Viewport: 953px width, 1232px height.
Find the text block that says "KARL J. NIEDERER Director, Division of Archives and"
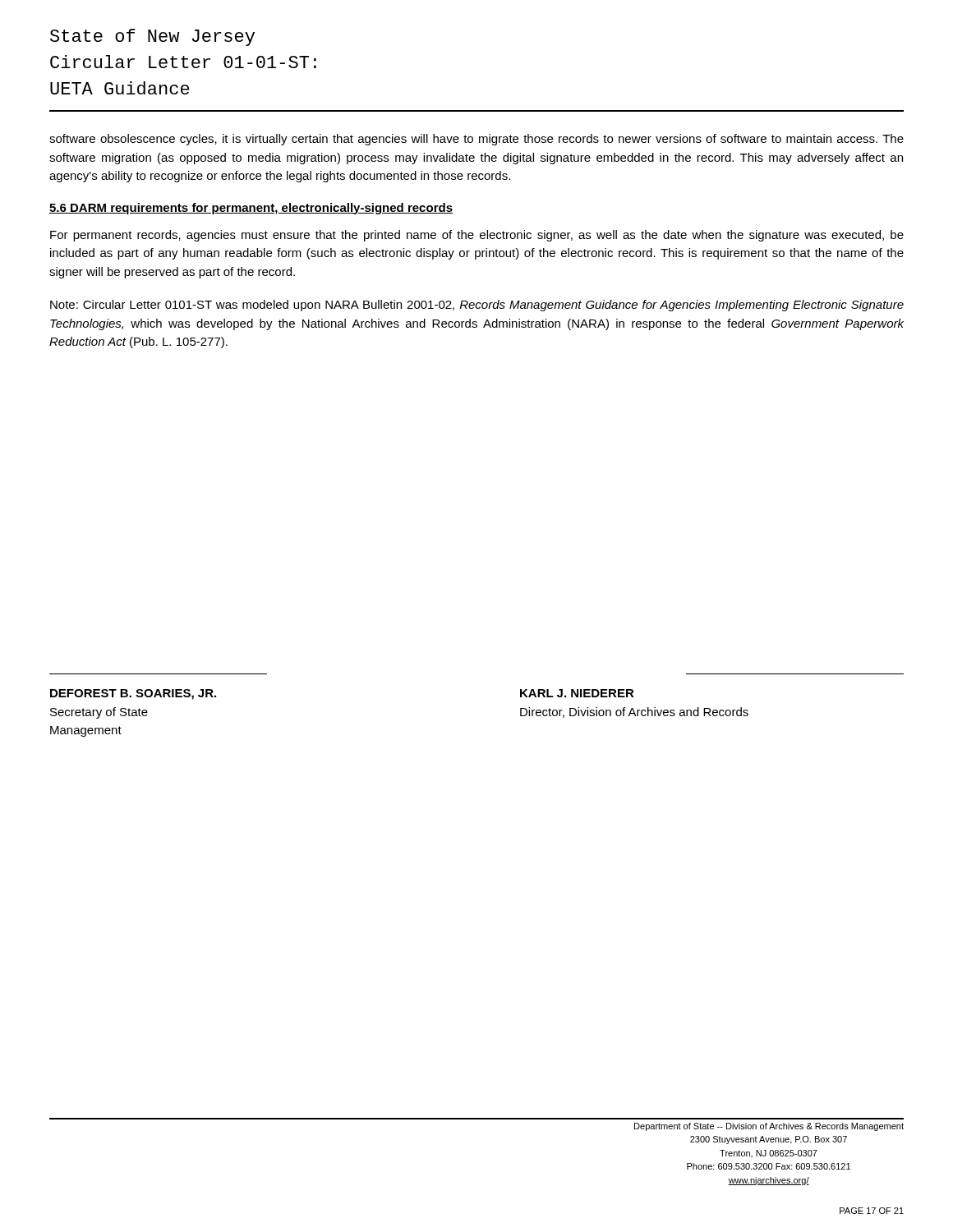tap(711, 703)
